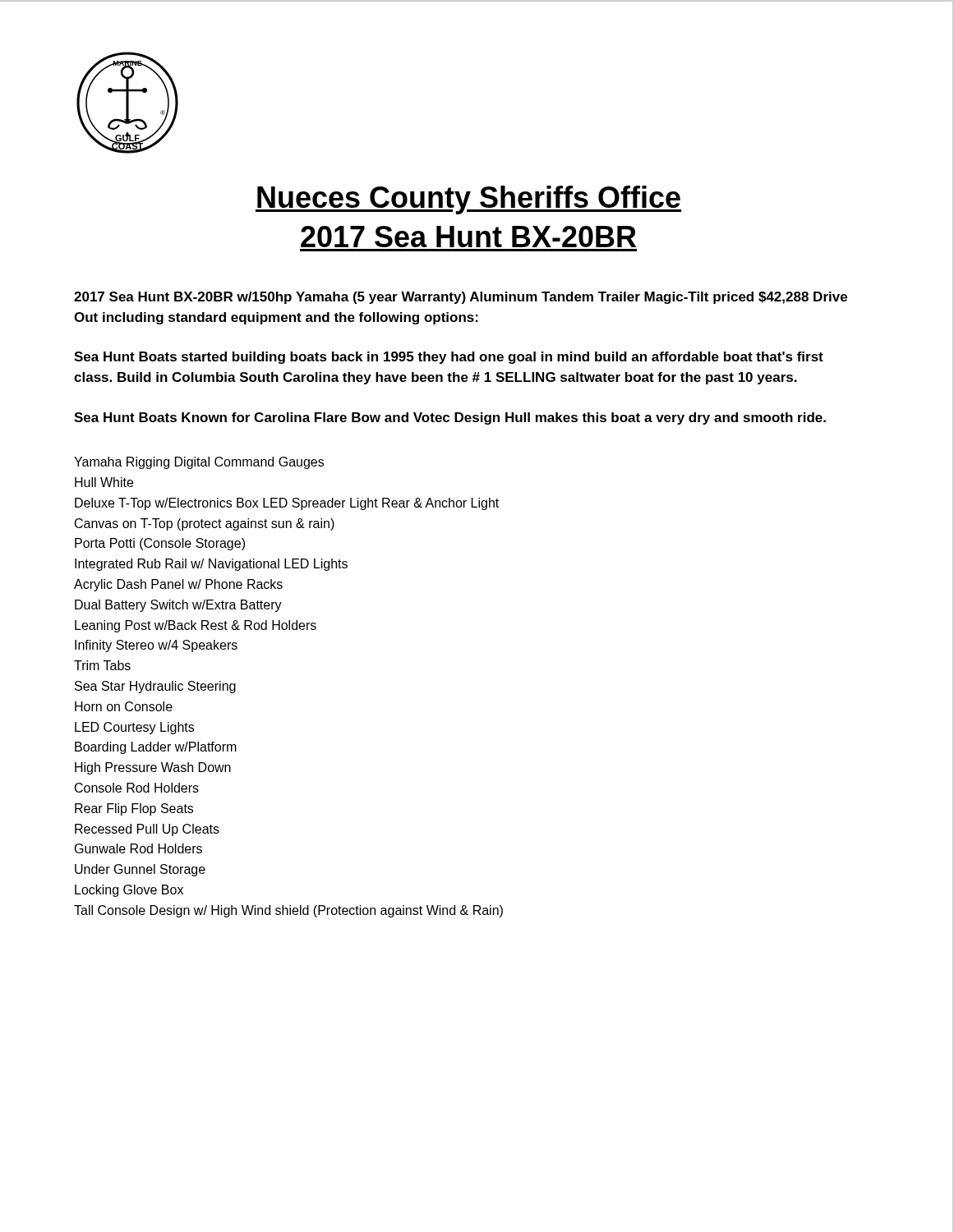Point to the text starting "Yamaha Rigging Digital Command Gauges"
954x1232 pixels.
(199, 462)
